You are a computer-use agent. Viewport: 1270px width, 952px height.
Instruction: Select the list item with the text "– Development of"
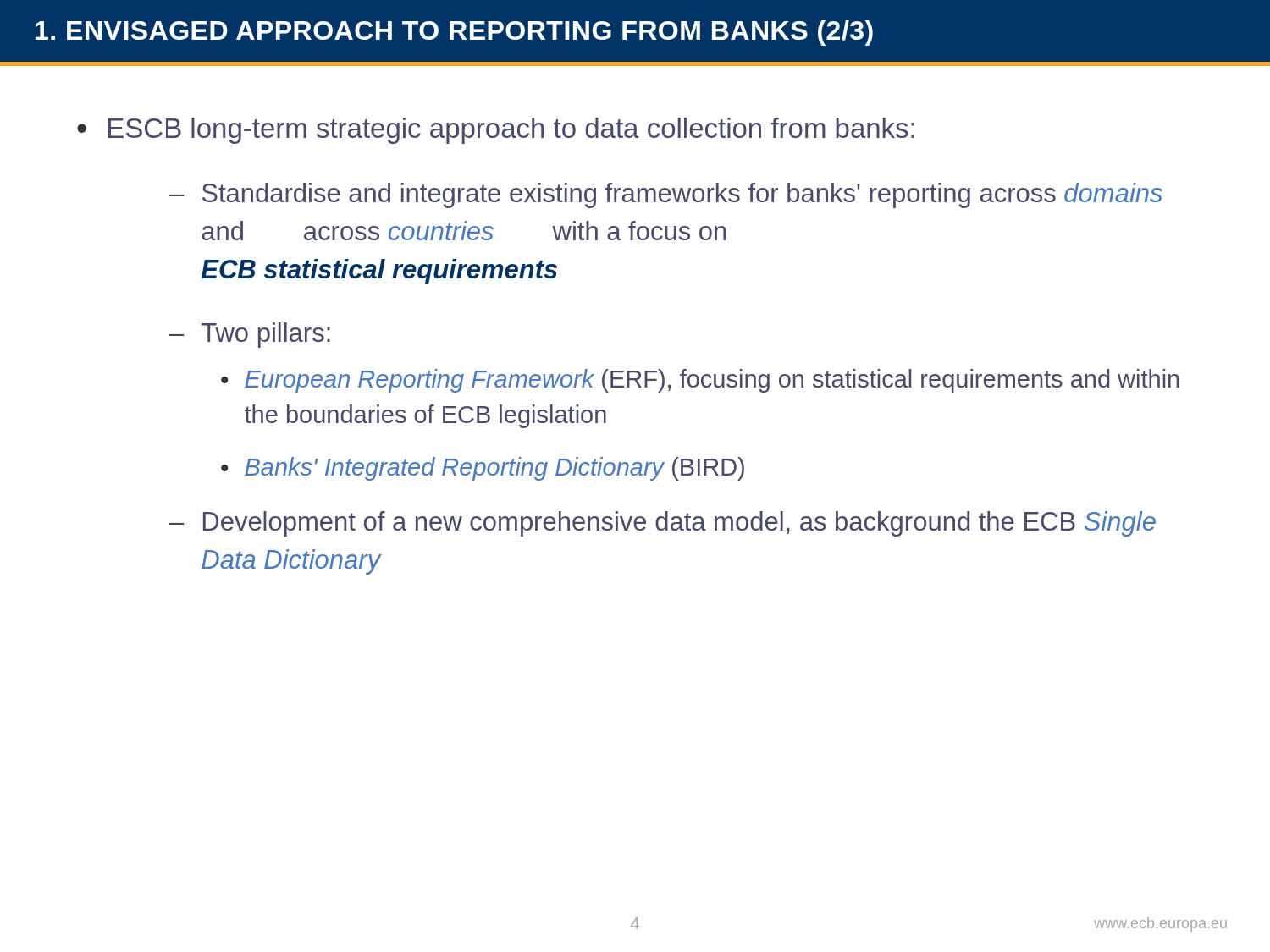682,541
